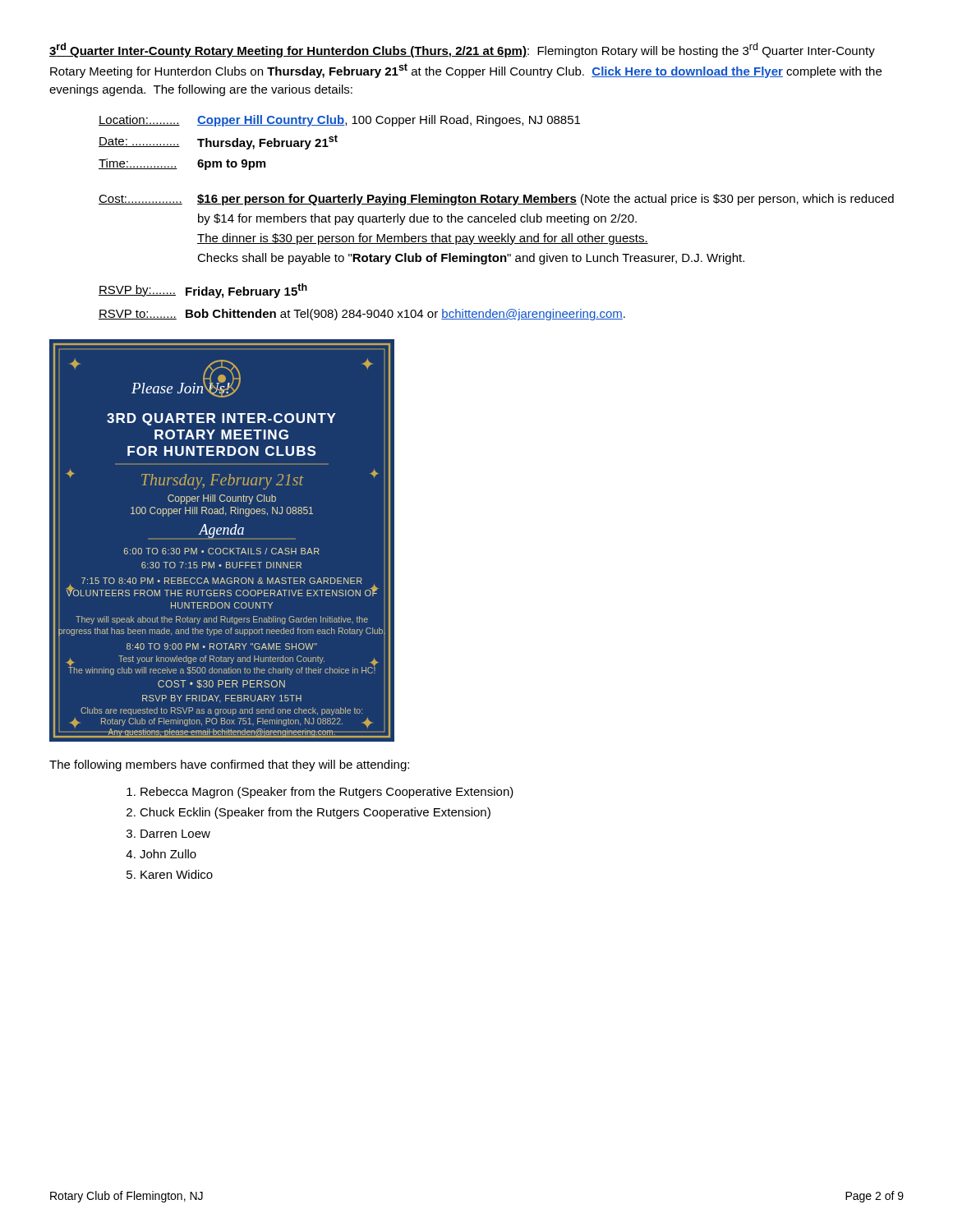Find the block on this page that starts "3rd Quarter Inter-County Rotary Meeting for Hunterdon Clubs"
This screenshot has height=1232, width=953.
466,68
